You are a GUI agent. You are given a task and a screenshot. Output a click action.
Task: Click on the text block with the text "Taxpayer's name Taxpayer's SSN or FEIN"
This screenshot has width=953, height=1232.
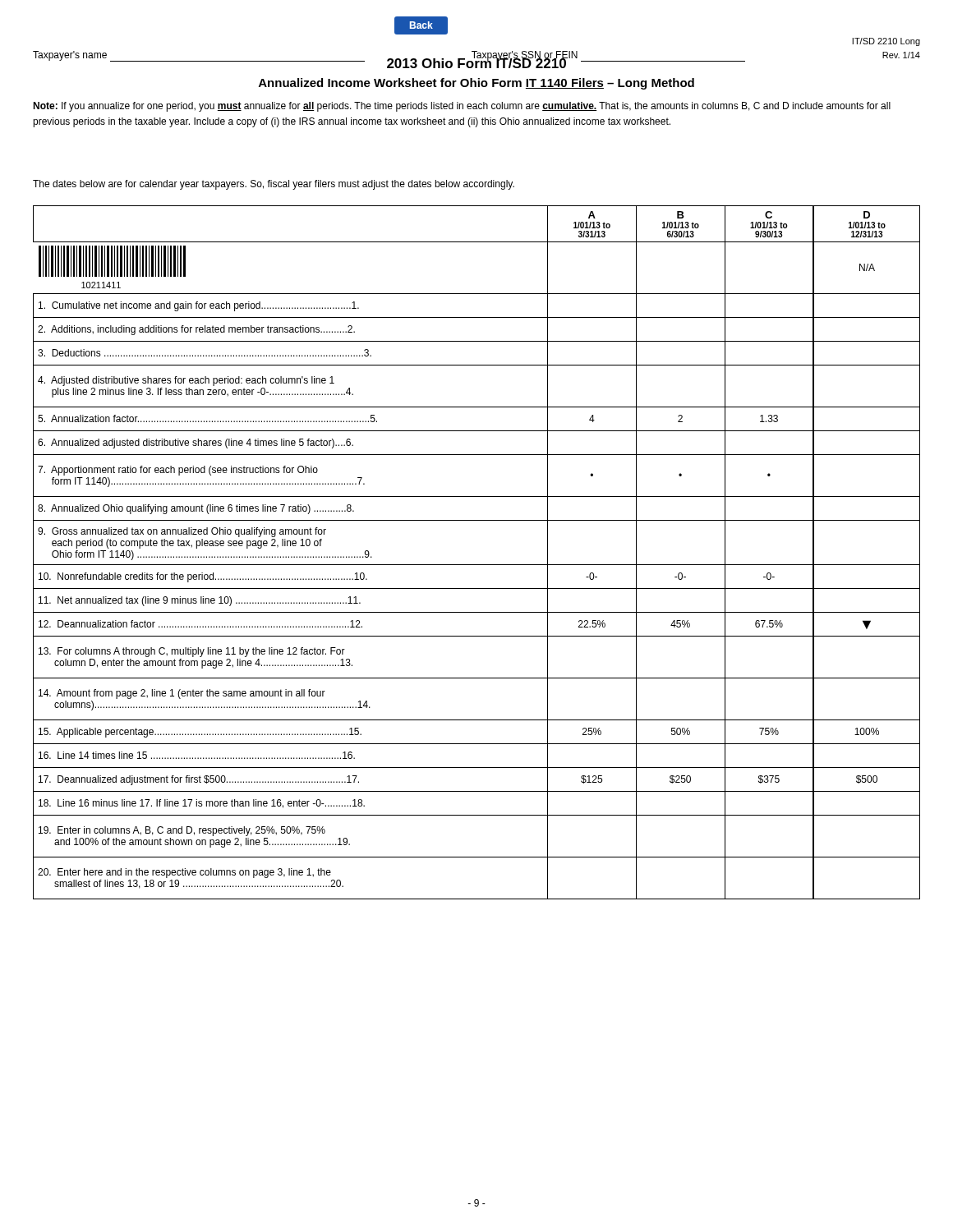click(x=476, y=48)
